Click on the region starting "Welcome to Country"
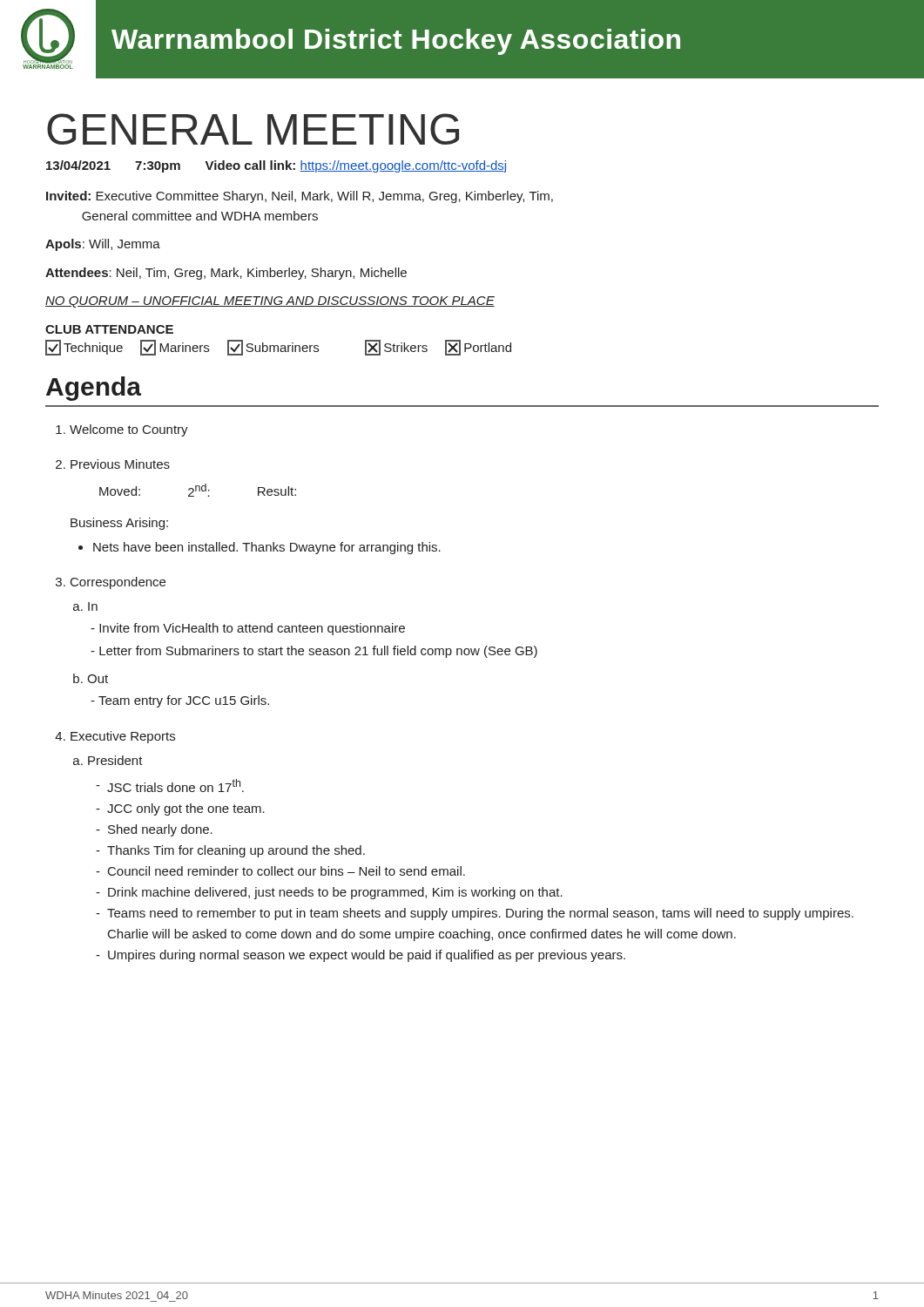 coord(129,429)
